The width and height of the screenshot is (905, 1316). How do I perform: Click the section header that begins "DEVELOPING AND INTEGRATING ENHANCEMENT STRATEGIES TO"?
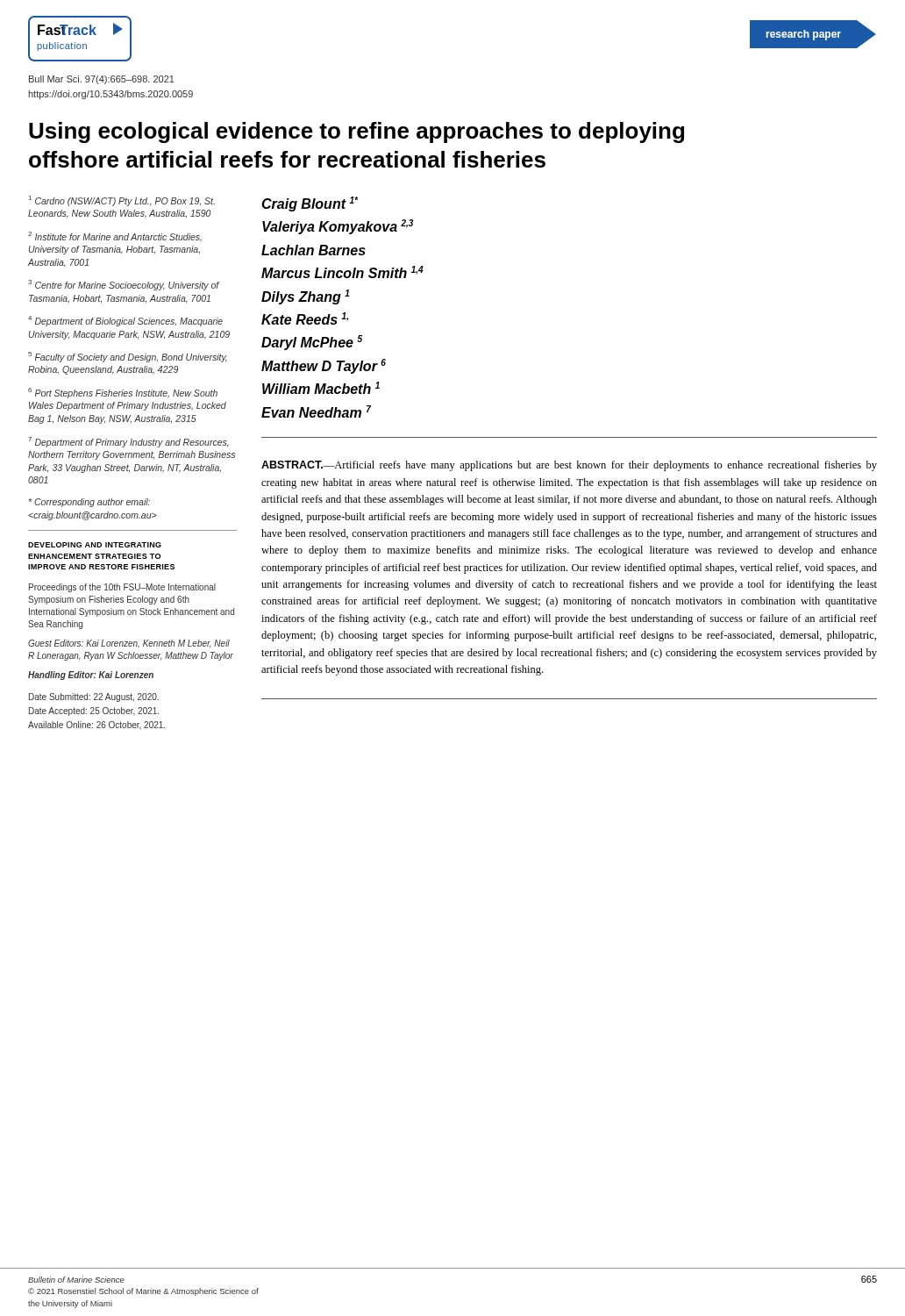(102, 556)
